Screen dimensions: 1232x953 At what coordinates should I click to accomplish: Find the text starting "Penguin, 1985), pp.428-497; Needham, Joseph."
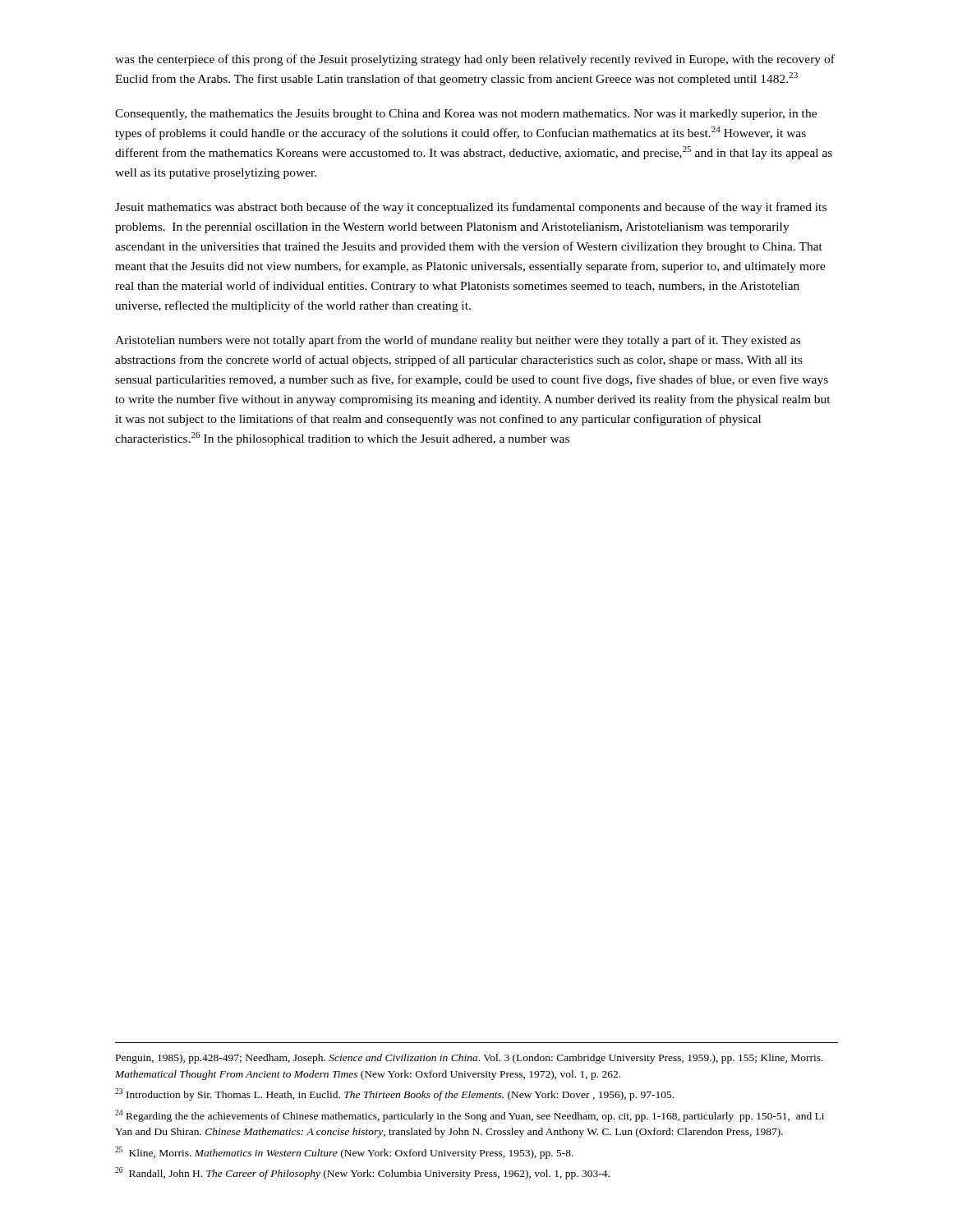coord(469,1066)
